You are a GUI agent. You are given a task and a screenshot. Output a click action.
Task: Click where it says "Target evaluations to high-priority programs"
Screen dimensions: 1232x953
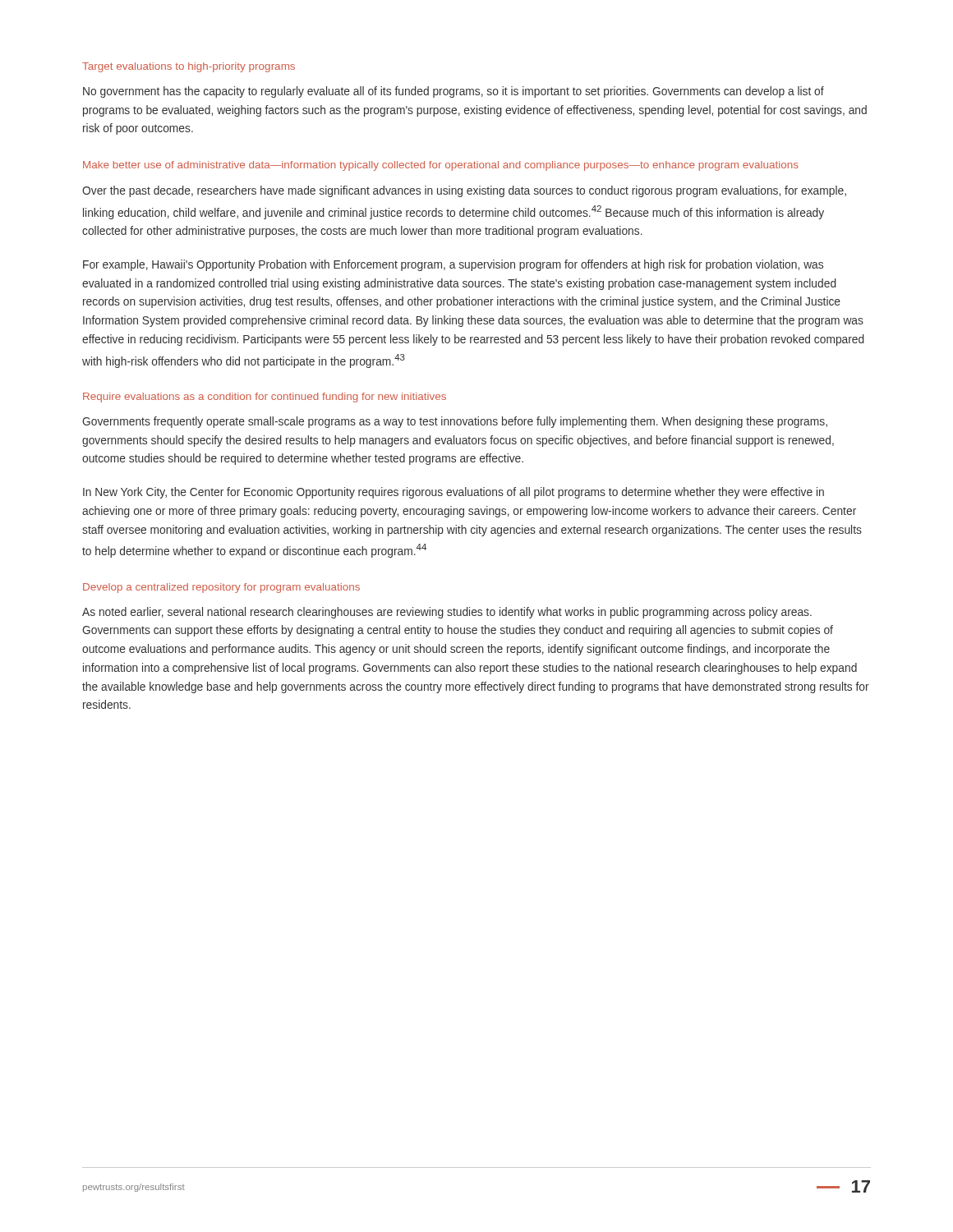(189, 66)
